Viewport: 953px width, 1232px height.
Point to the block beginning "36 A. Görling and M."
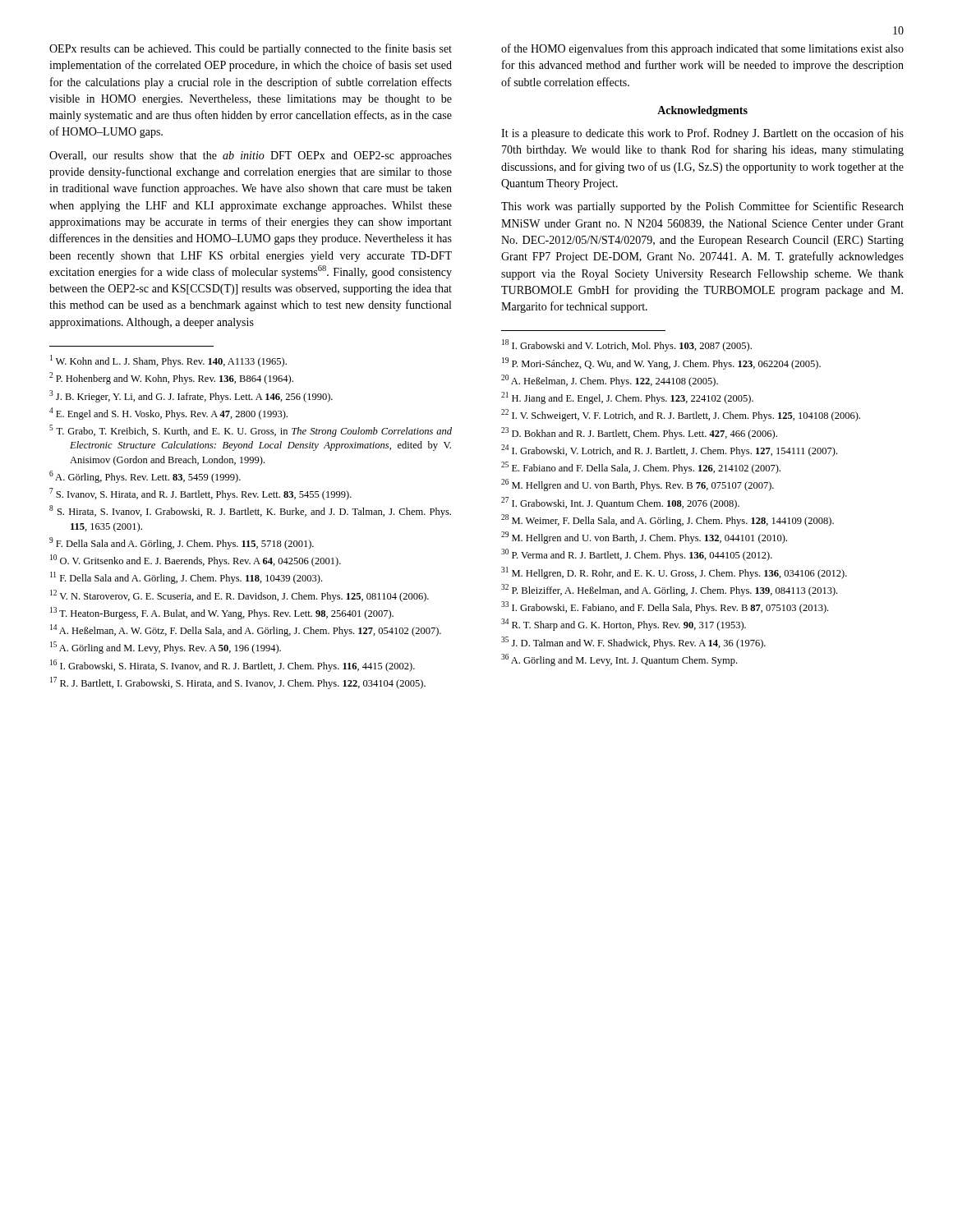[619, 660]
